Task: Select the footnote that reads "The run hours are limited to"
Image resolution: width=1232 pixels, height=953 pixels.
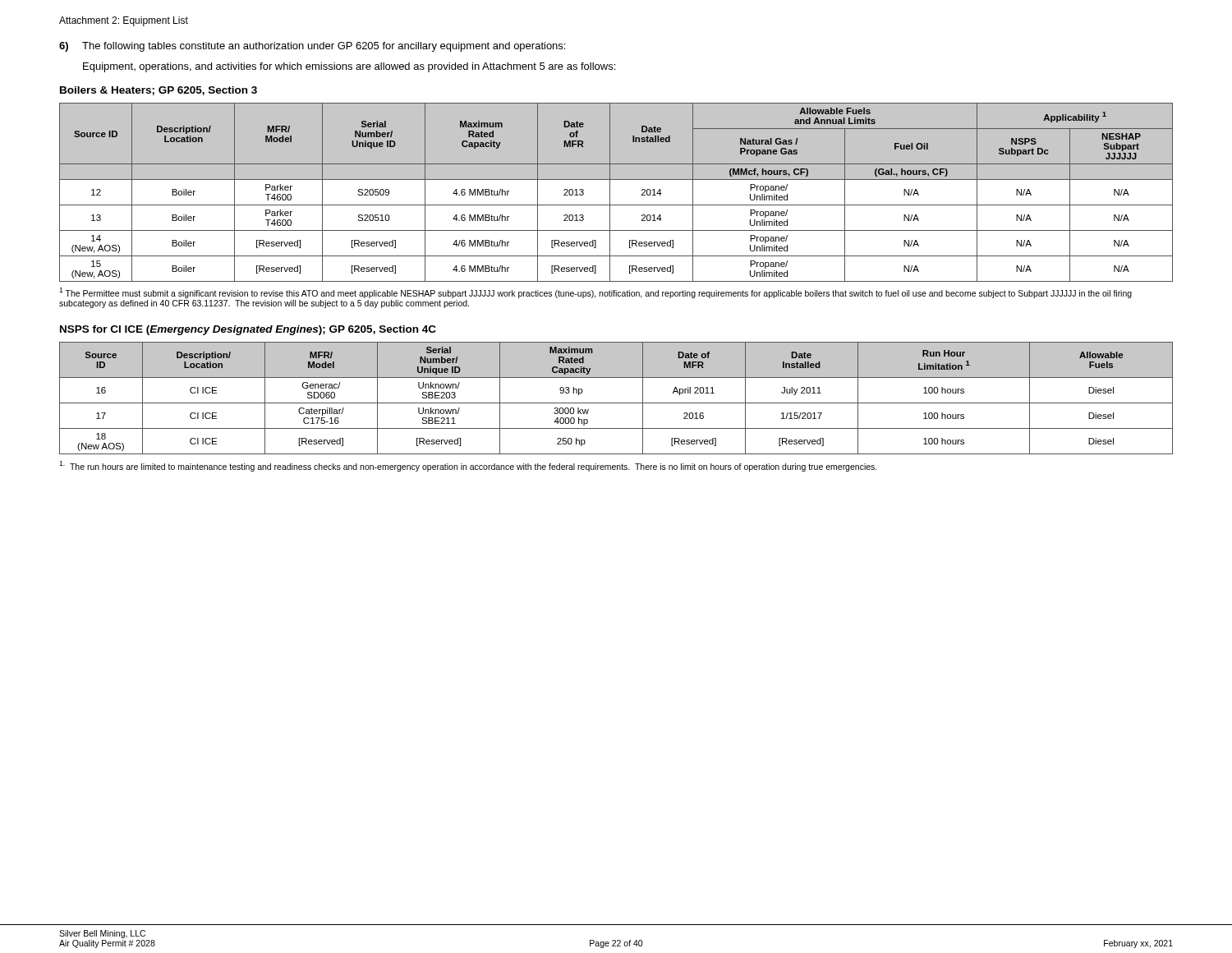Action: pos(468,465)
